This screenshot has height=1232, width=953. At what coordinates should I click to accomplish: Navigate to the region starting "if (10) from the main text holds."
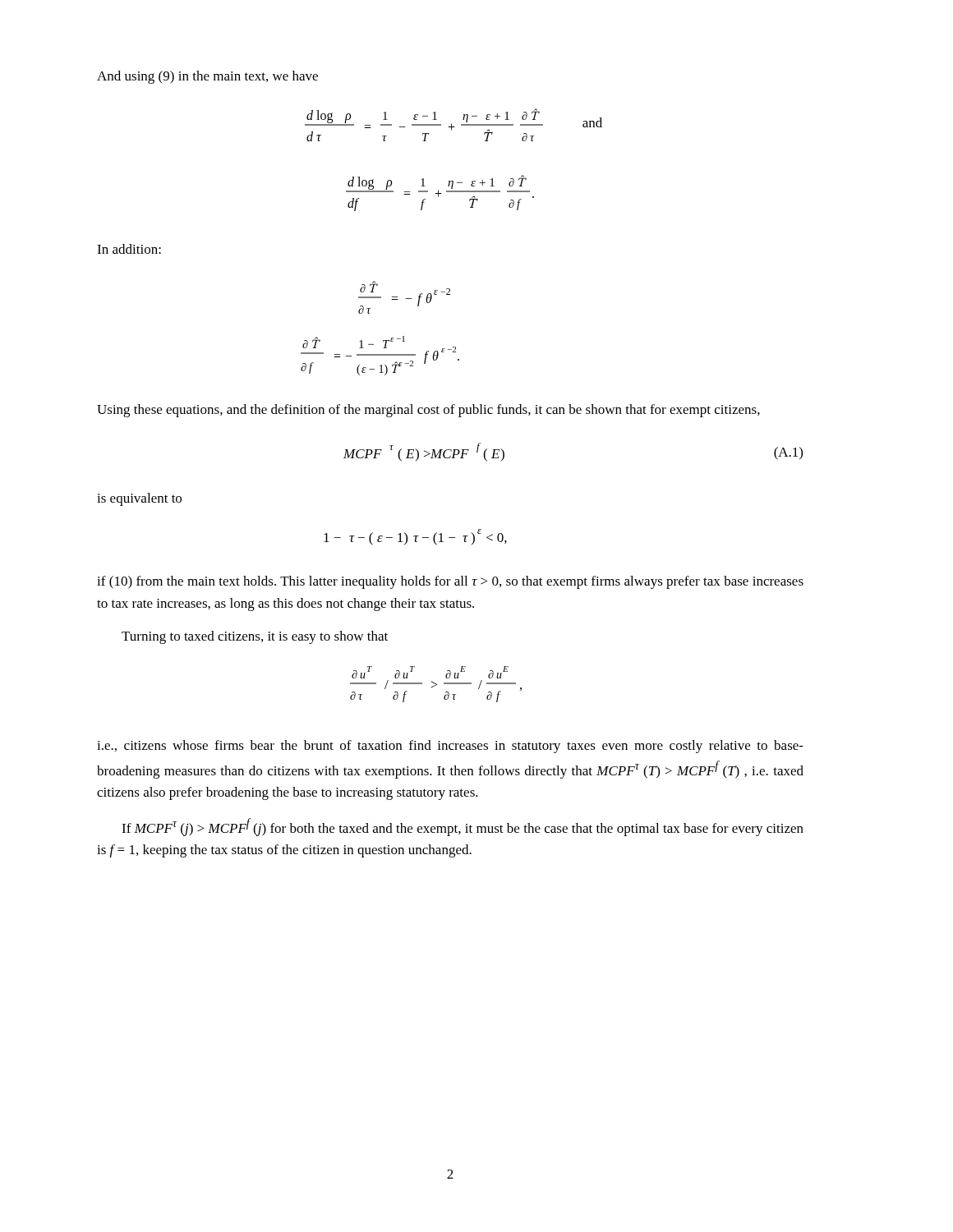[450, 593]
